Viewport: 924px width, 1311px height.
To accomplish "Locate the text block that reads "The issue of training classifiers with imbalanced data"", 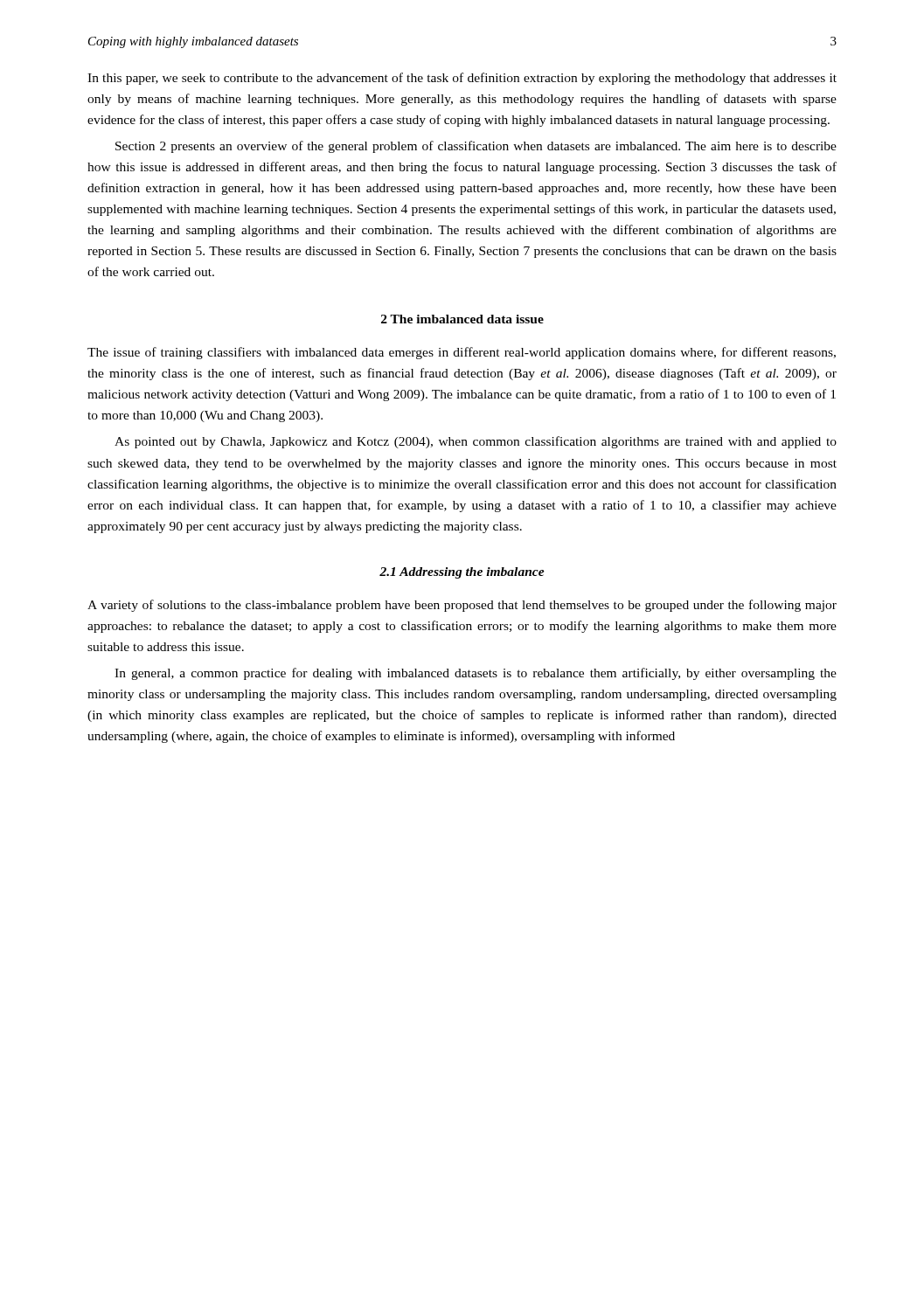I will pyautogui.click(x=462, y=384).
